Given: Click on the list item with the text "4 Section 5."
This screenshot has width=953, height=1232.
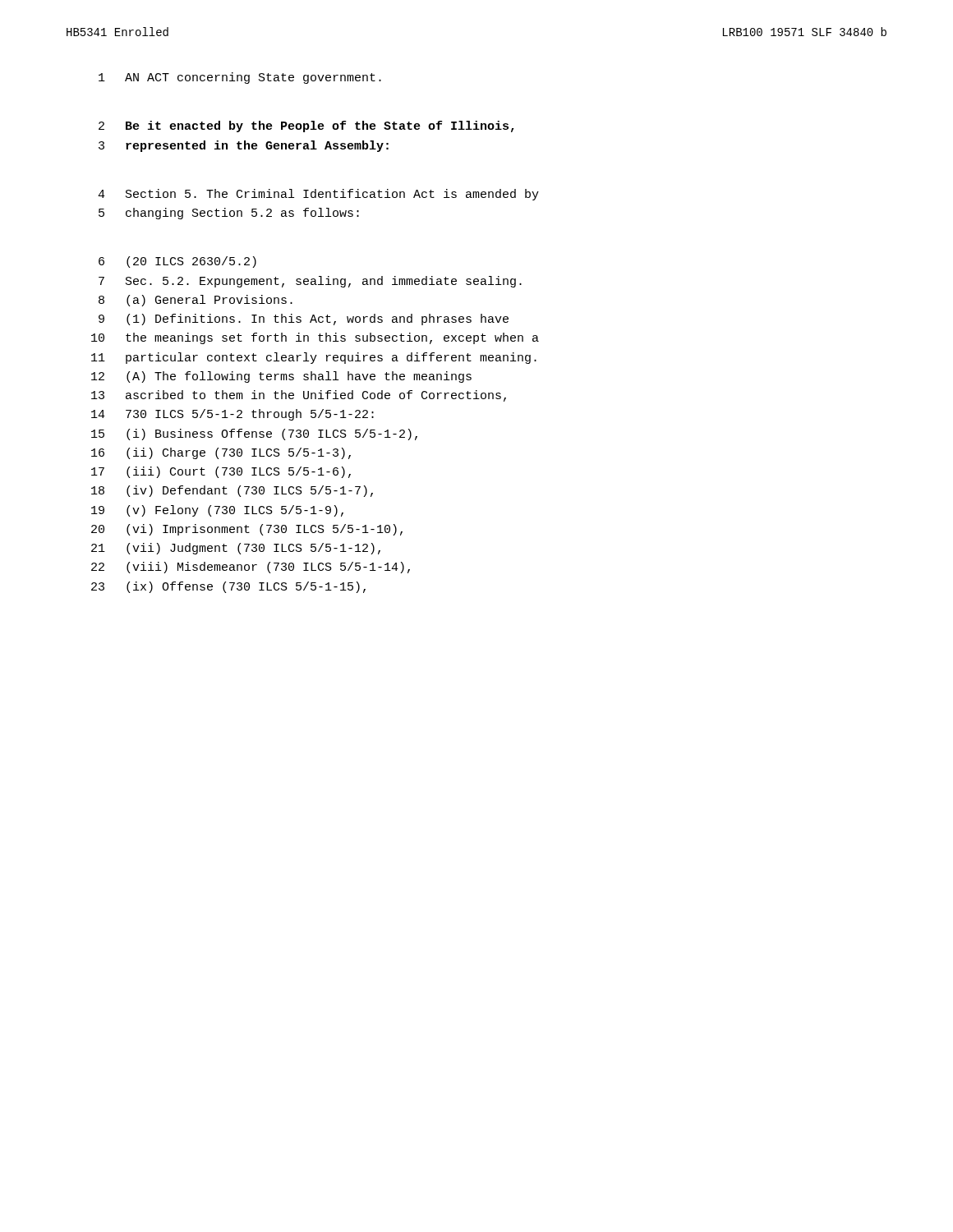Looking at the screenshot, I should (476, 195).
